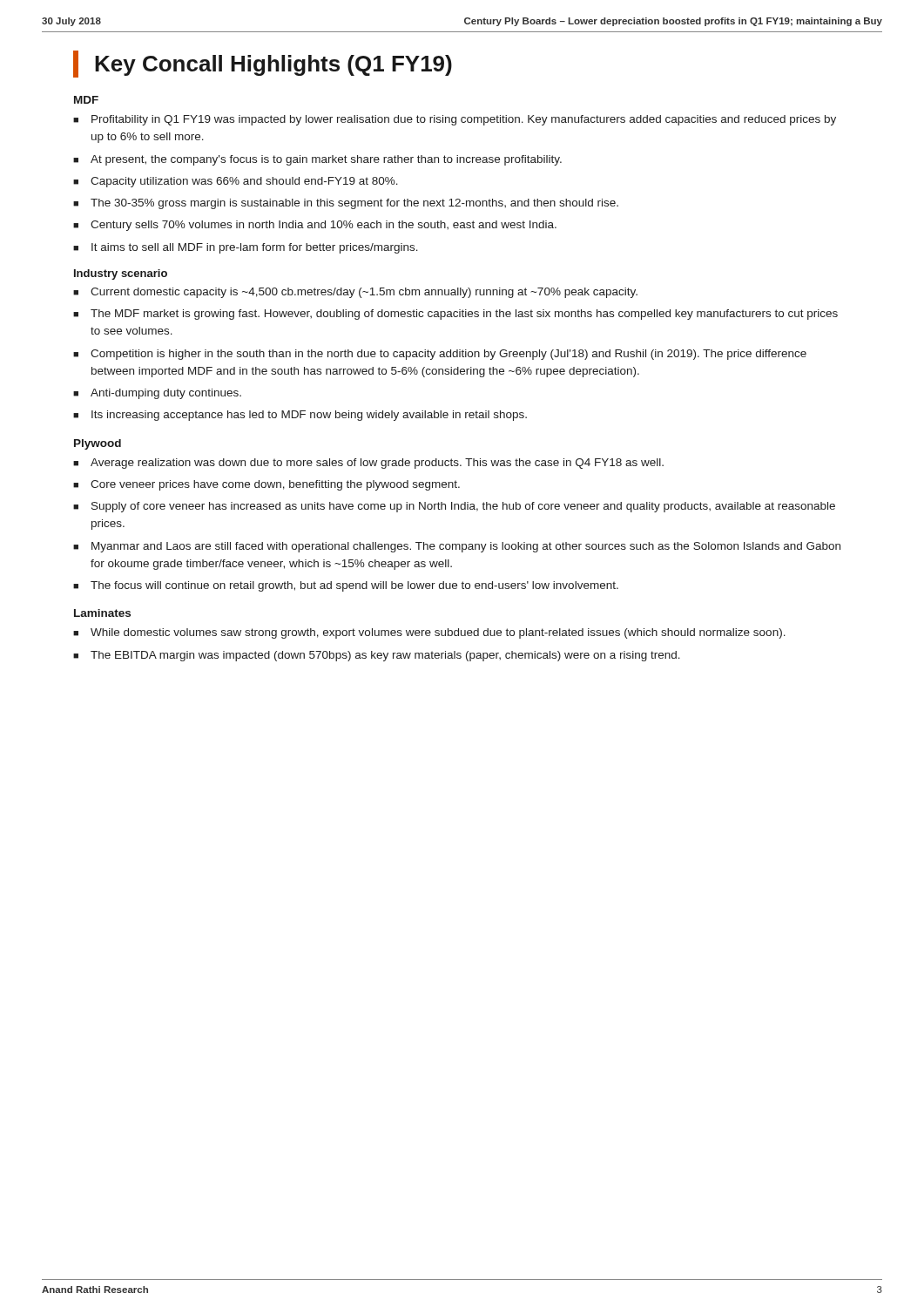Click on the section header that says "Industry scenario"
The height and width of the screenshot is (1307, 924).
coord(120,273)
